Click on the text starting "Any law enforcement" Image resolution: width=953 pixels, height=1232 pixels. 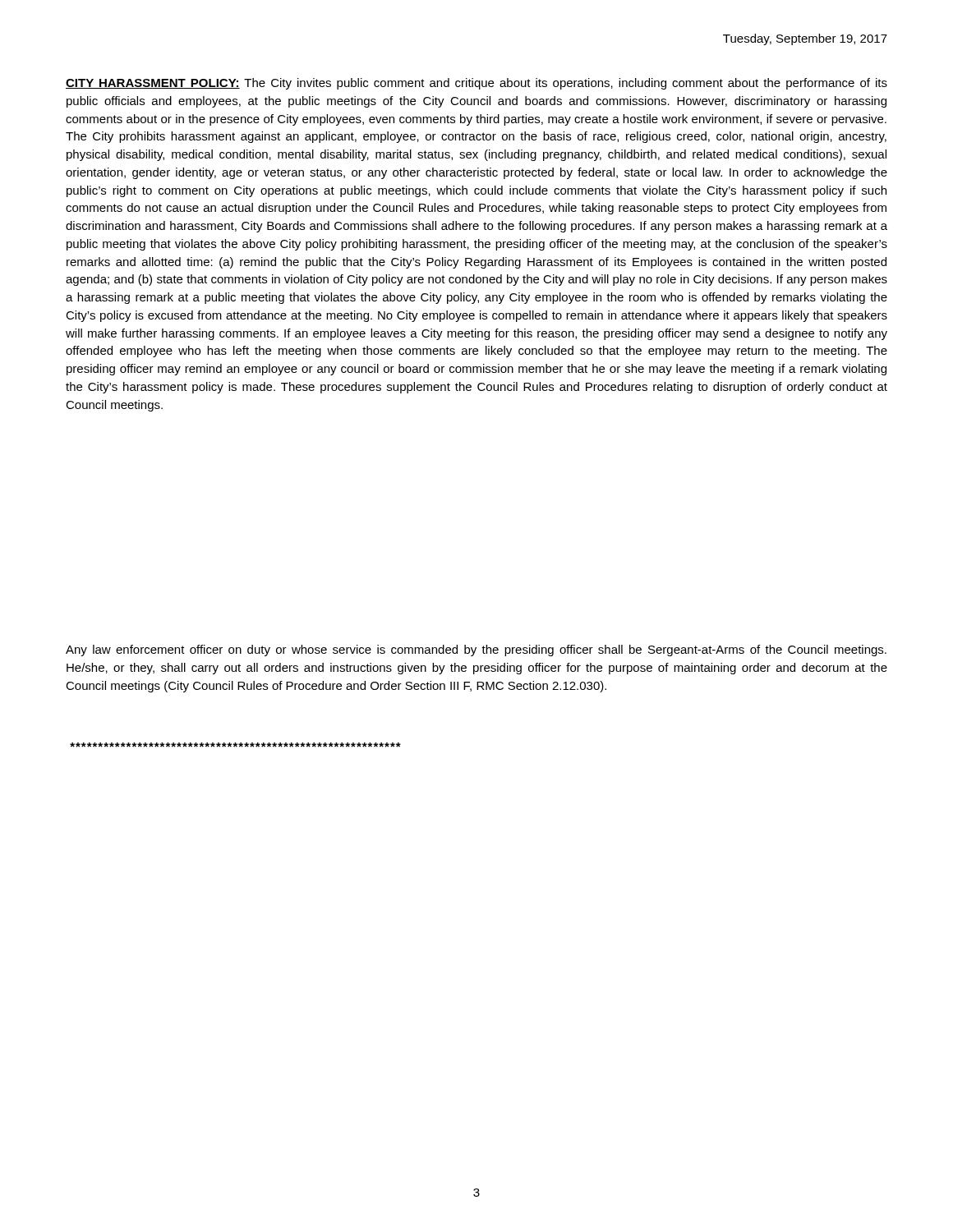(476, 667)
